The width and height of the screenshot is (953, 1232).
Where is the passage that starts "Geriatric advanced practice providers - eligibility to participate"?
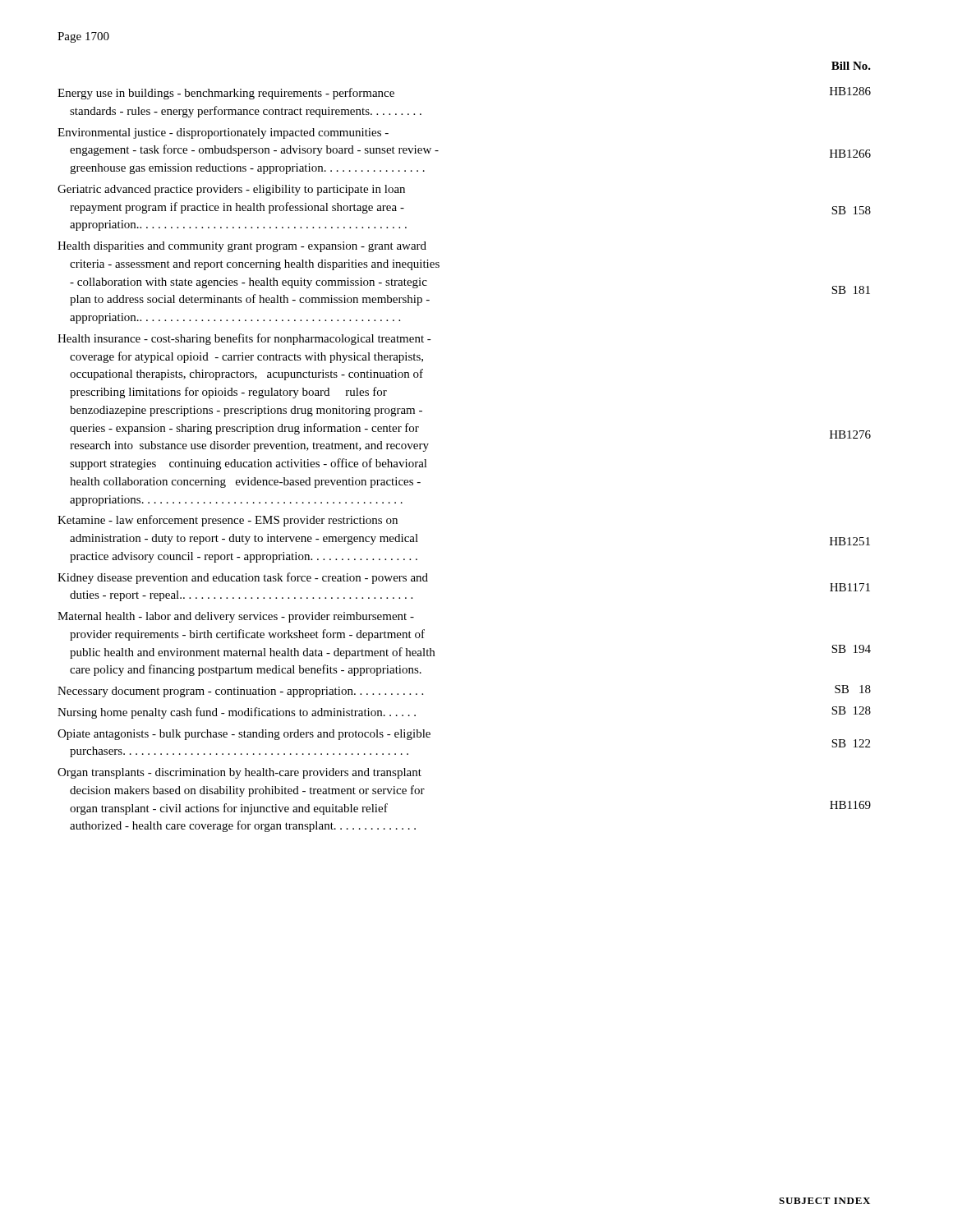point(231,190)
